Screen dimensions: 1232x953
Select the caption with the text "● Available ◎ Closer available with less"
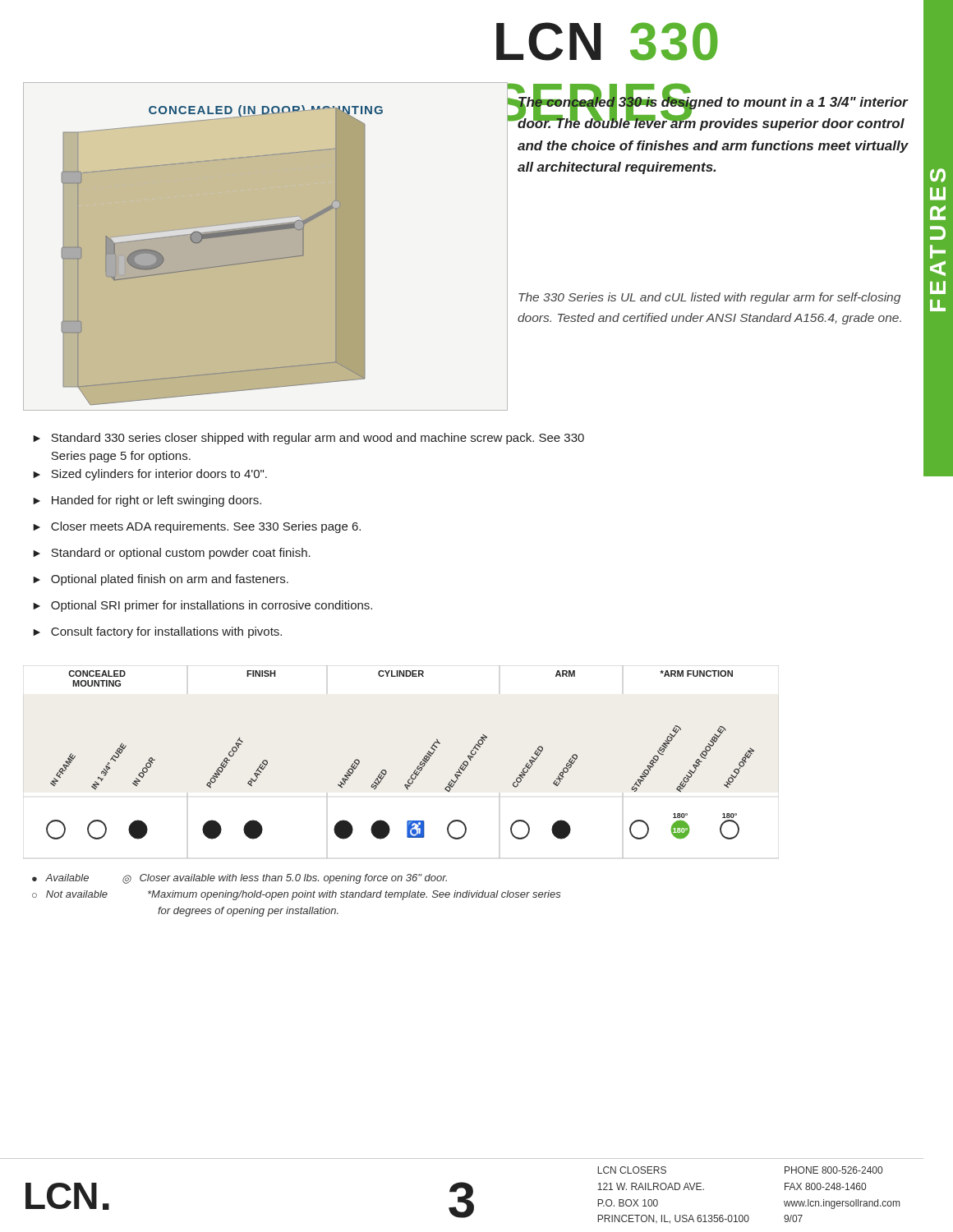point(384,895)
